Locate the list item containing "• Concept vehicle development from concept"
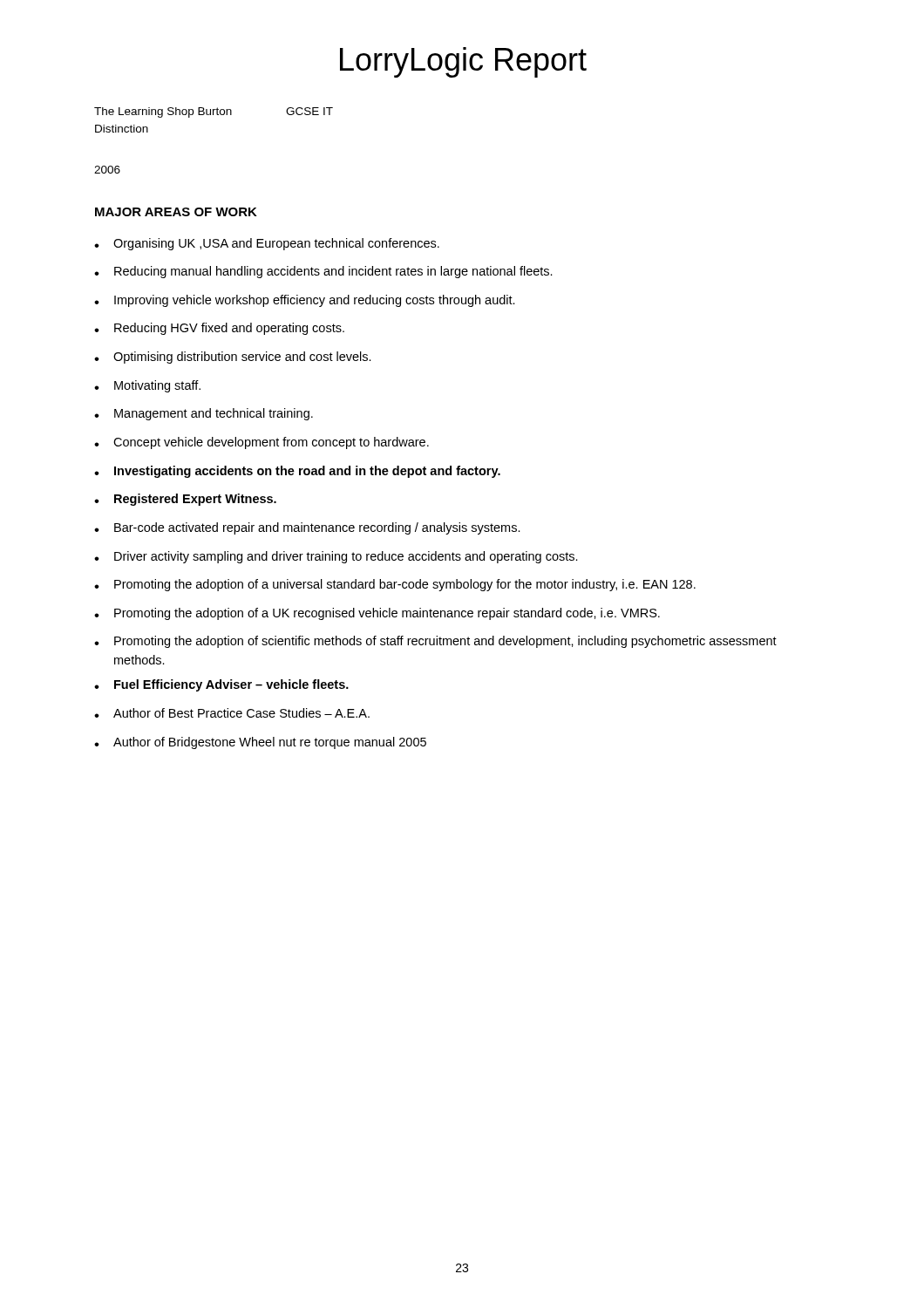The height and width of the screenshot is (1308, 924). click(262, 445)
